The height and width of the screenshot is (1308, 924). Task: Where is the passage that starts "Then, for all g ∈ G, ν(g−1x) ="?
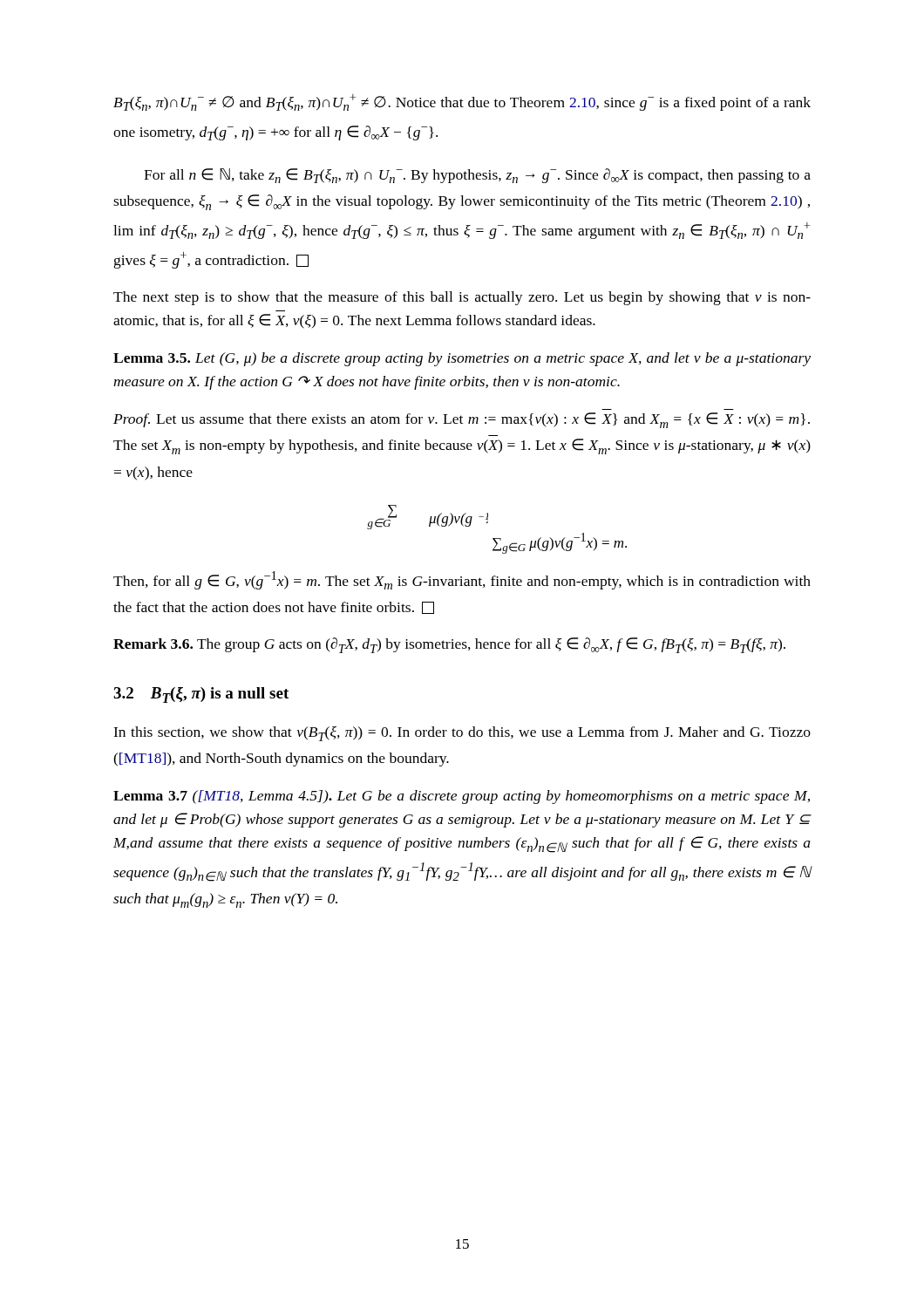[x=462, y=592]
